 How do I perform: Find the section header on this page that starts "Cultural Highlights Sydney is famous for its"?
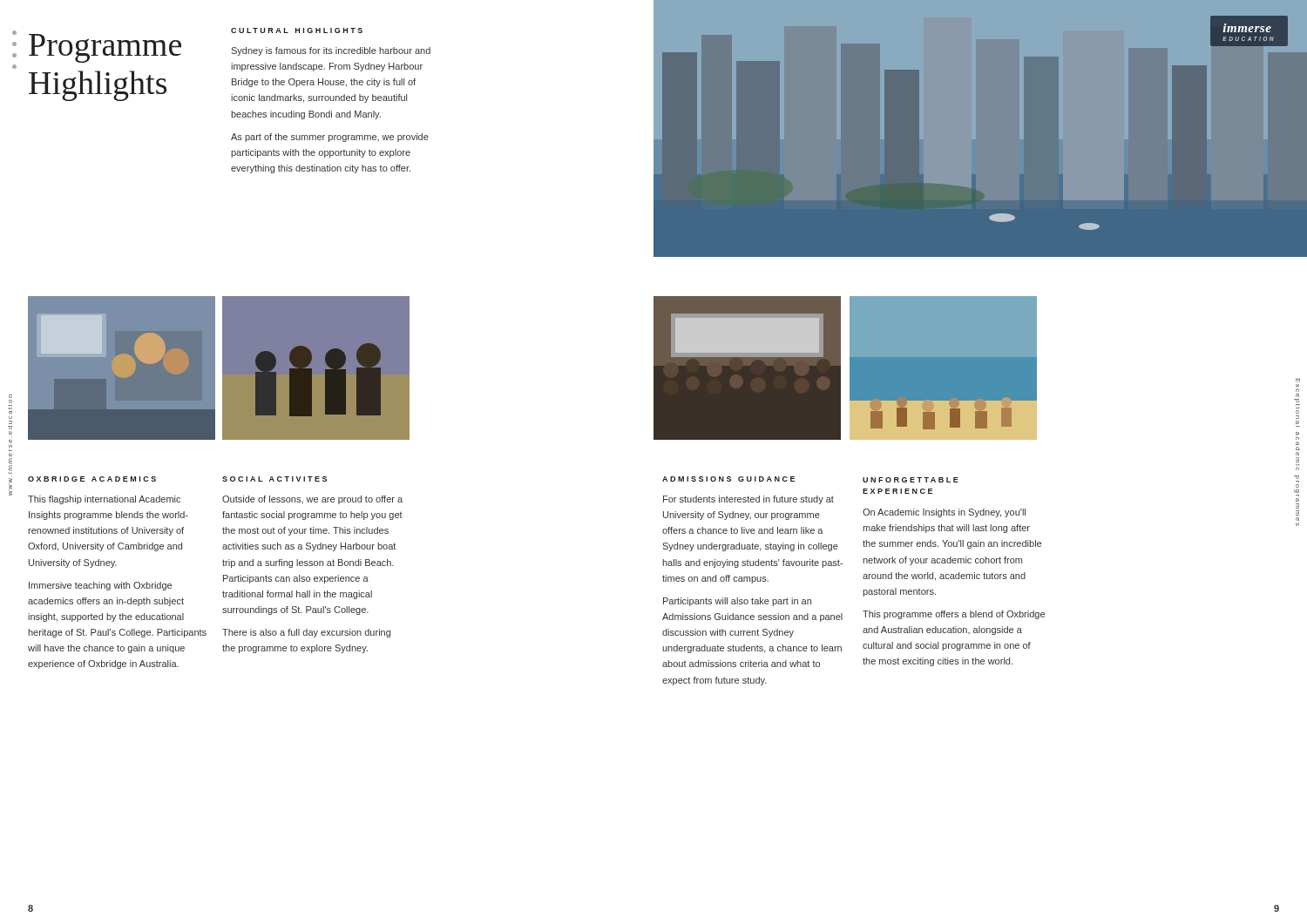[331, 101]
